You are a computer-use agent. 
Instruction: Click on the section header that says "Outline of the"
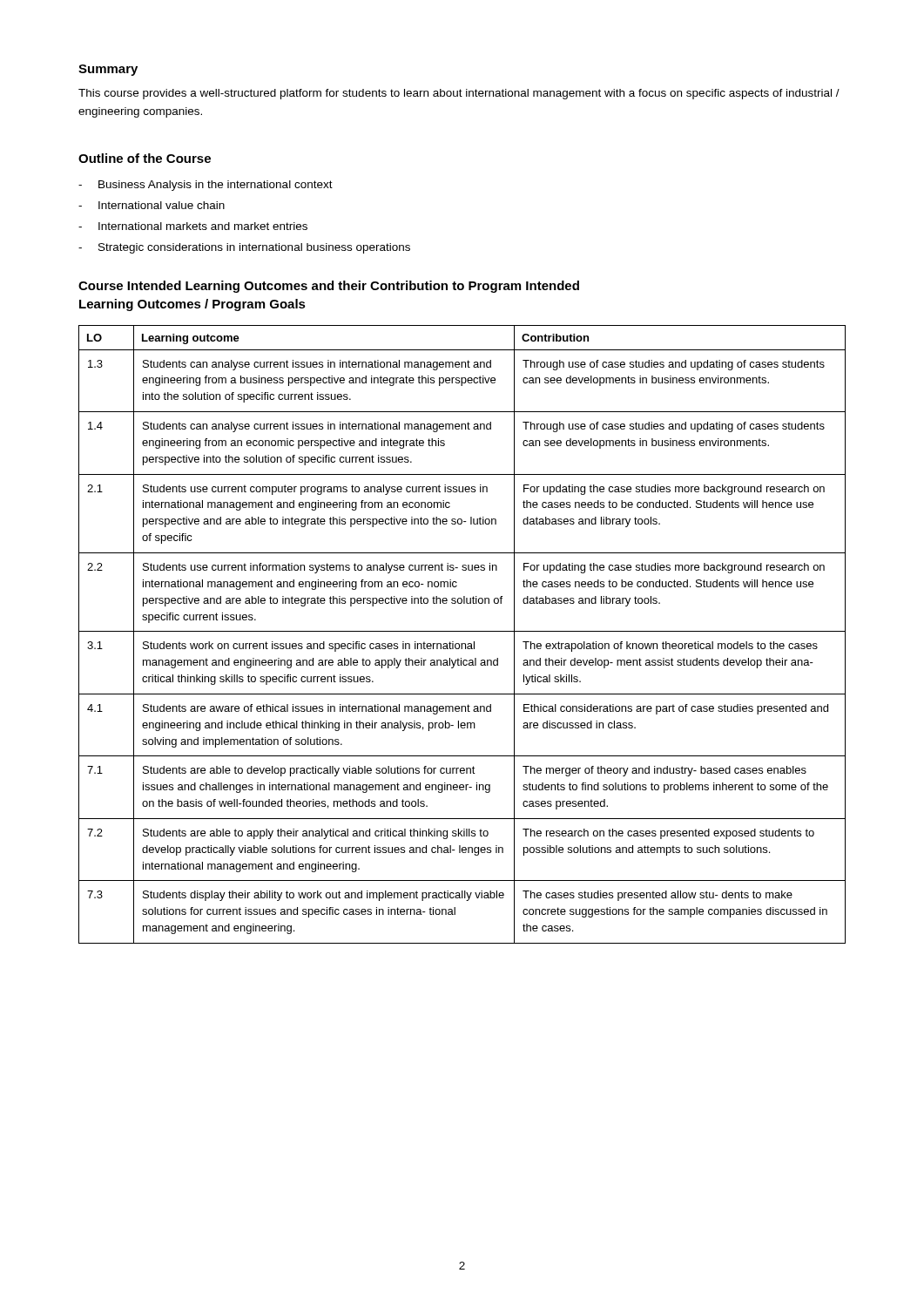coord(145,158)
